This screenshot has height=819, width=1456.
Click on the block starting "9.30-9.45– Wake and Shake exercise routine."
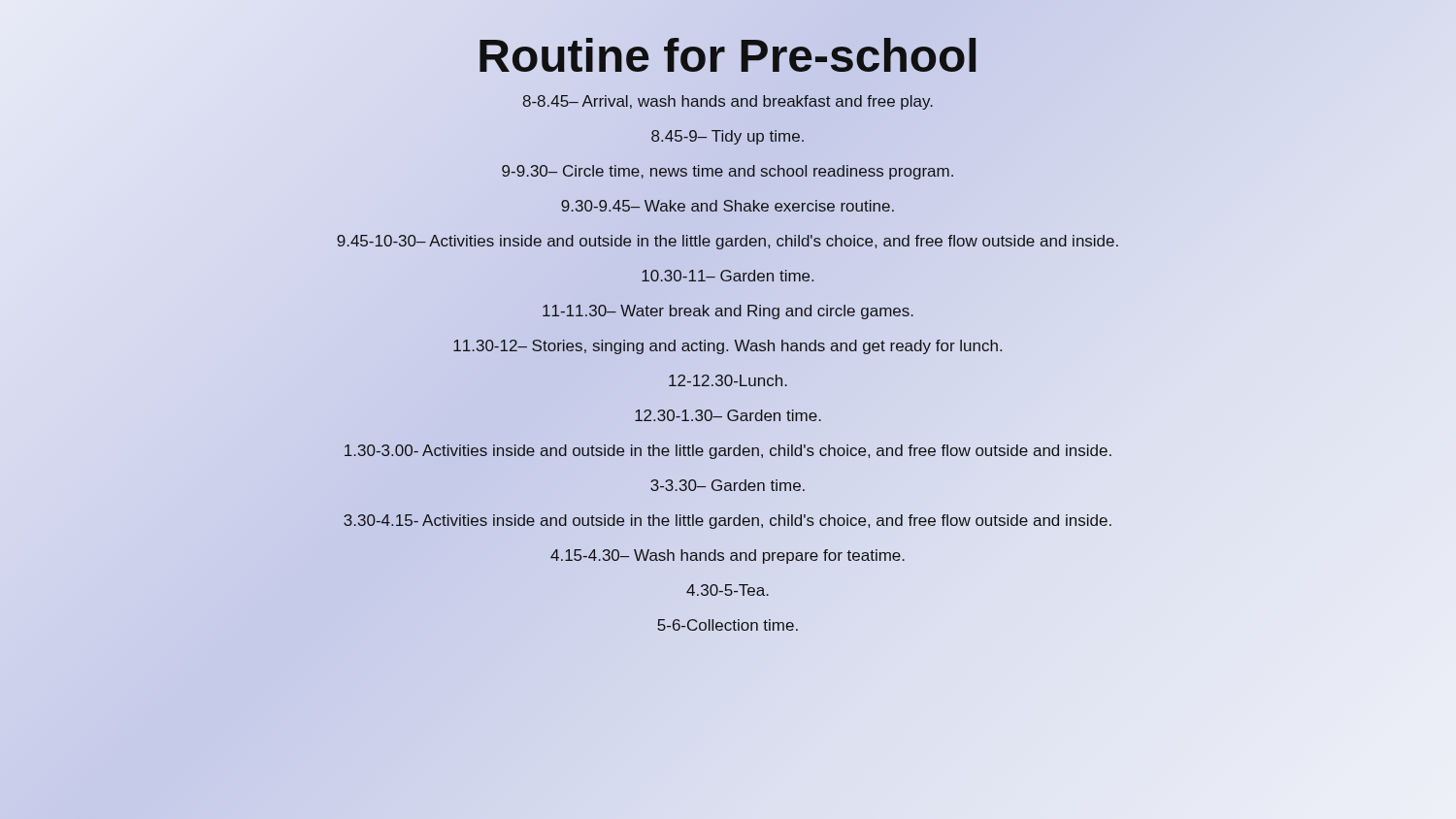[728, 206]
